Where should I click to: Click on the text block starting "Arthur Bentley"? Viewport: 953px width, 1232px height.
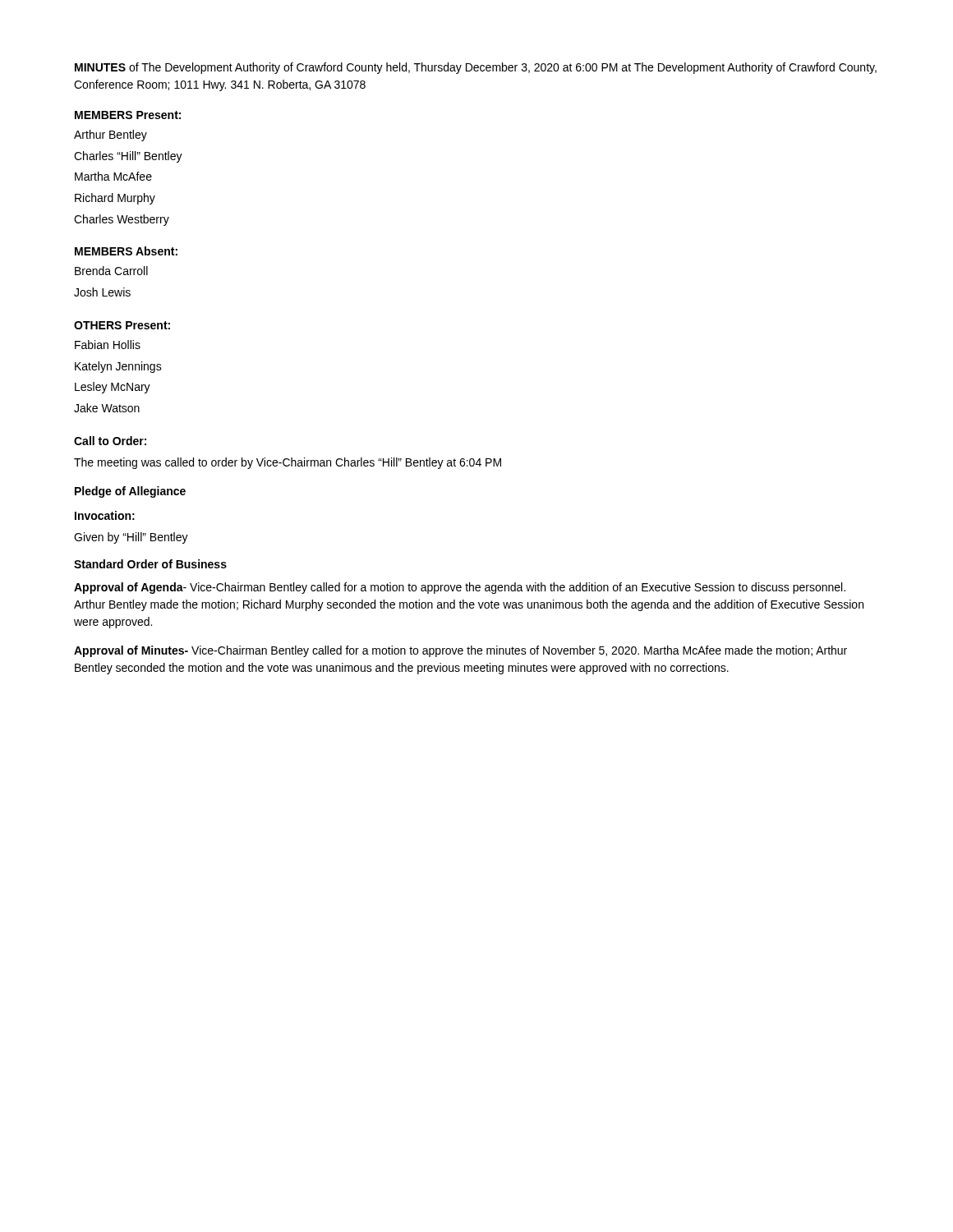[x=110, y=135]
